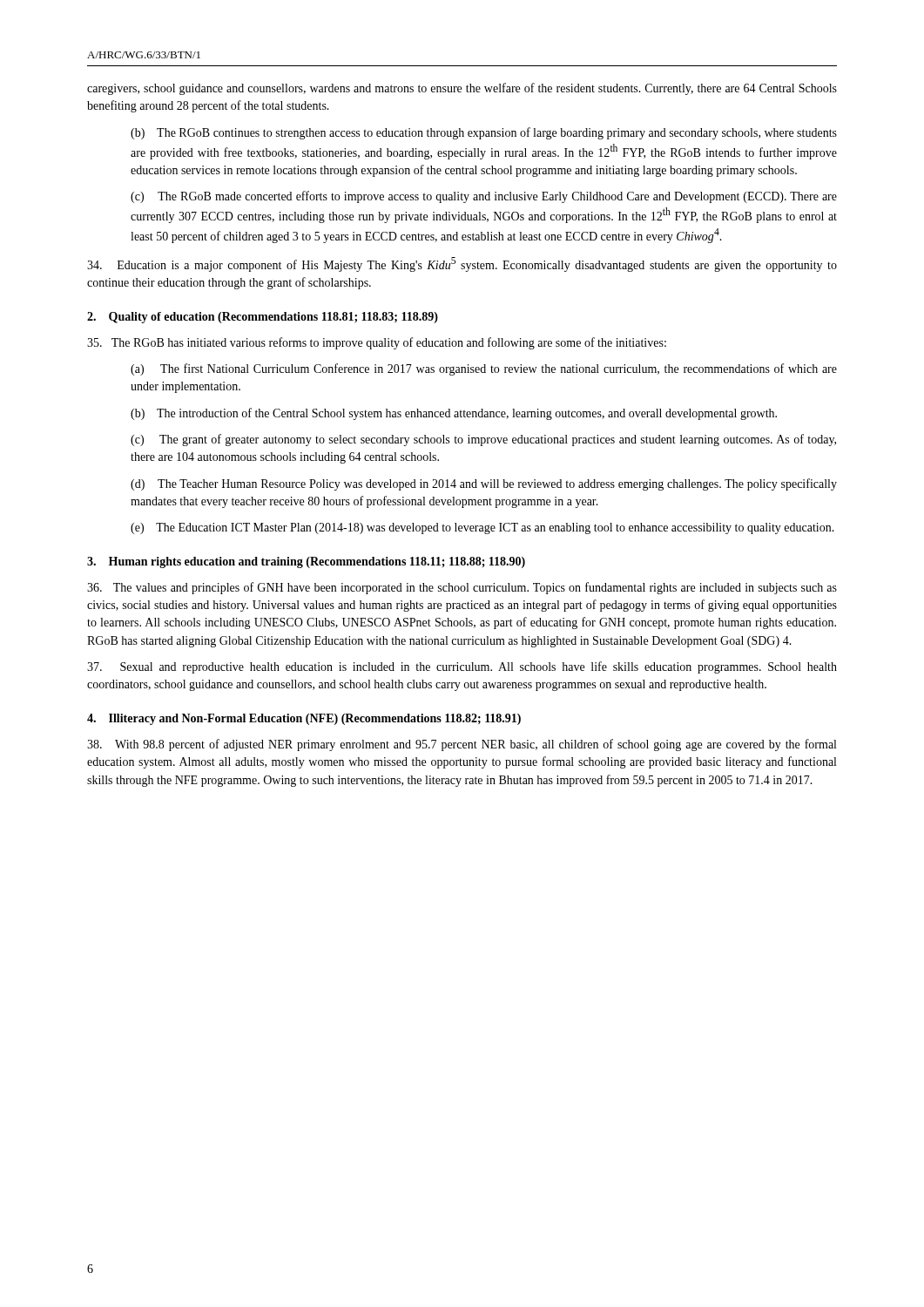Click on the element starting "(c) The RGoB made concerted"
The width and height of the screenshot is (924, 1307).
pos(484,217)
